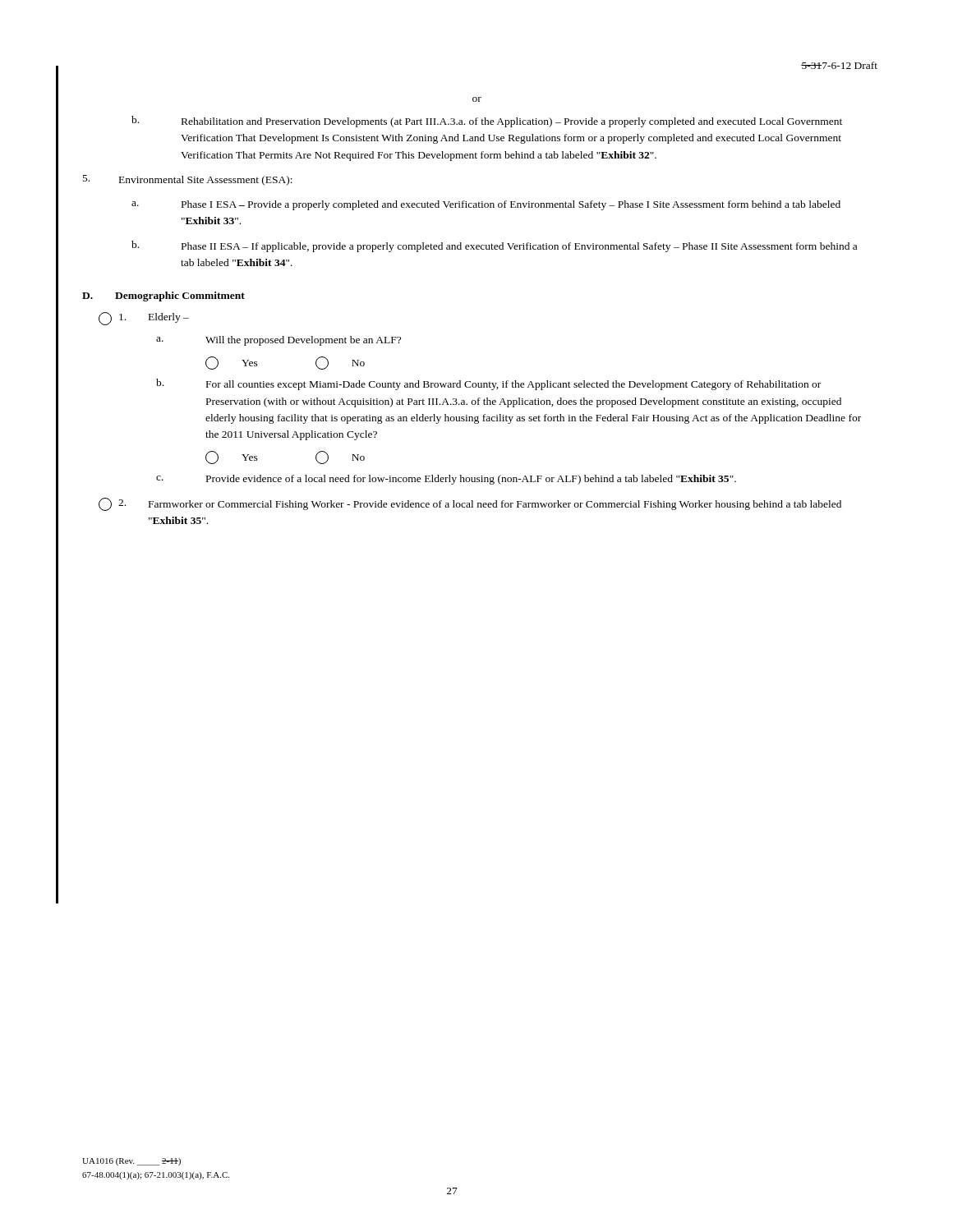Select the list item that says "c. Provide evidence"
This screenshot has width=953, height=1232.
[x=513, y=479]
